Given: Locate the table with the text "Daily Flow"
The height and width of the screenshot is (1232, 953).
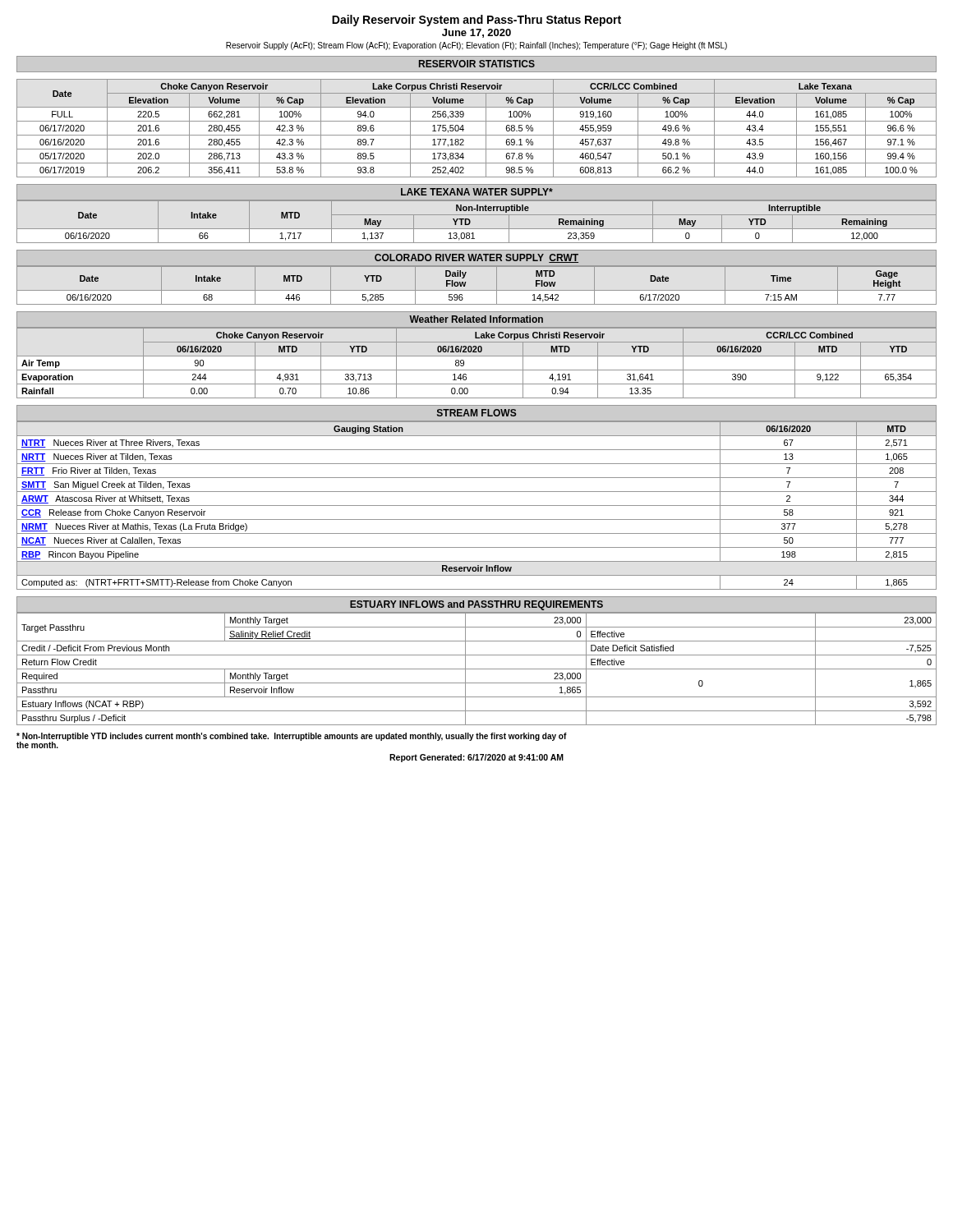Looking at the screenshot, I should [476, 285].
